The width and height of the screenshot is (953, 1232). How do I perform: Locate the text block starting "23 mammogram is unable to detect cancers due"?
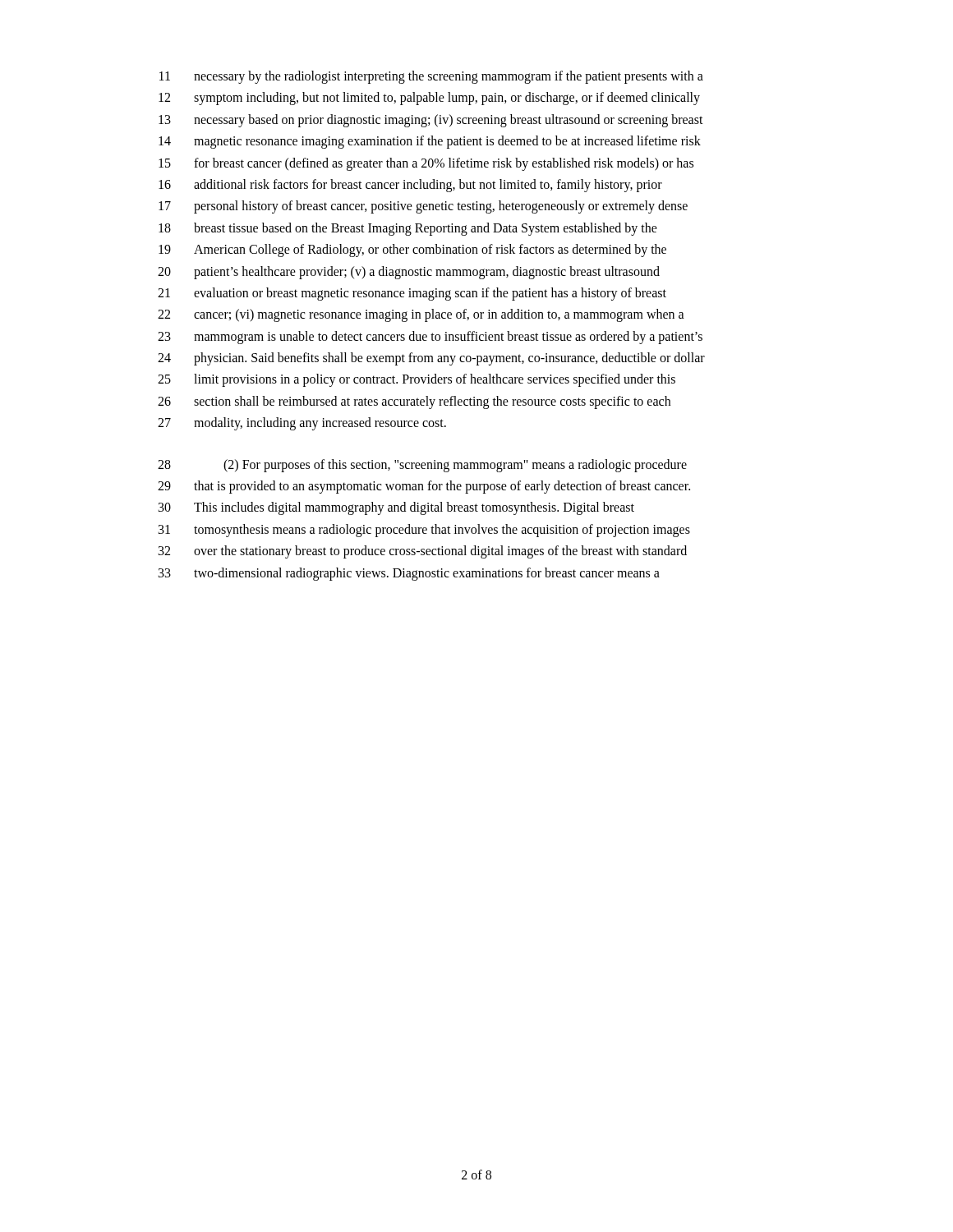coord(476,337)
